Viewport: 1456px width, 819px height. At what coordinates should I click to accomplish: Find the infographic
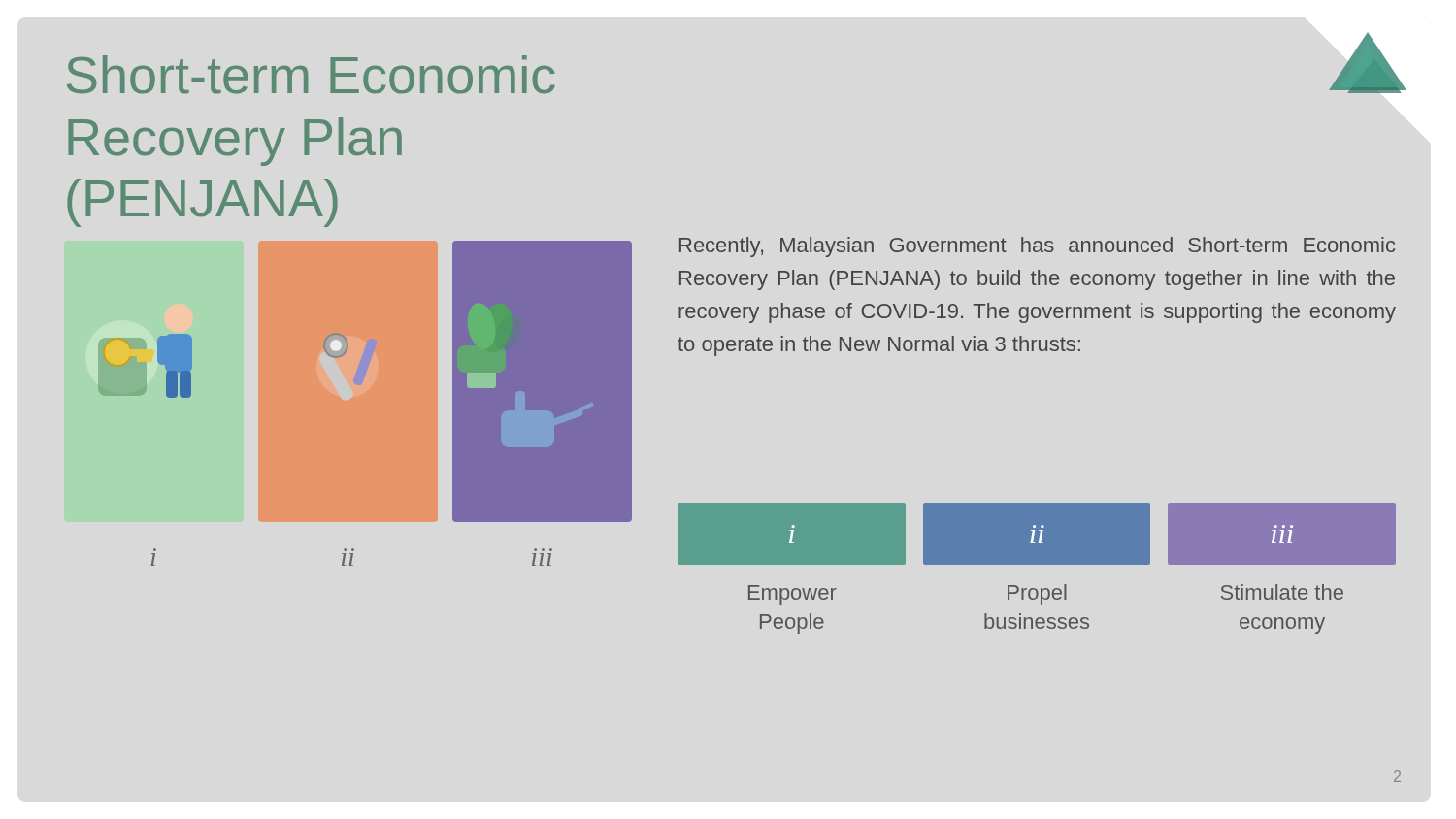click(x=1037, y=569)
